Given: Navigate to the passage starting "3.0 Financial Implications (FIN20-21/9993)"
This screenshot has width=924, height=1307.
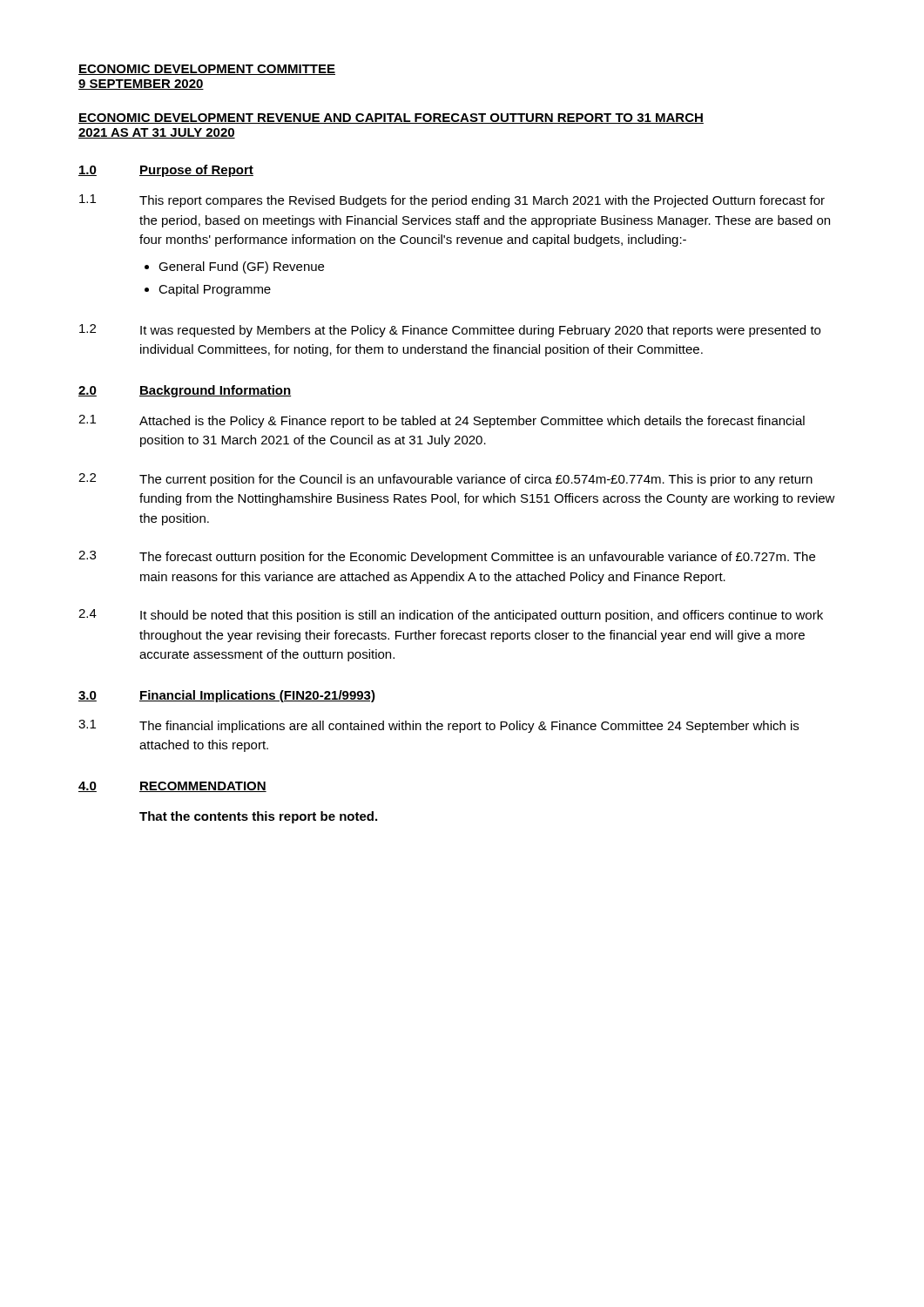Looking at the screenshot, I should click(227, 696).
